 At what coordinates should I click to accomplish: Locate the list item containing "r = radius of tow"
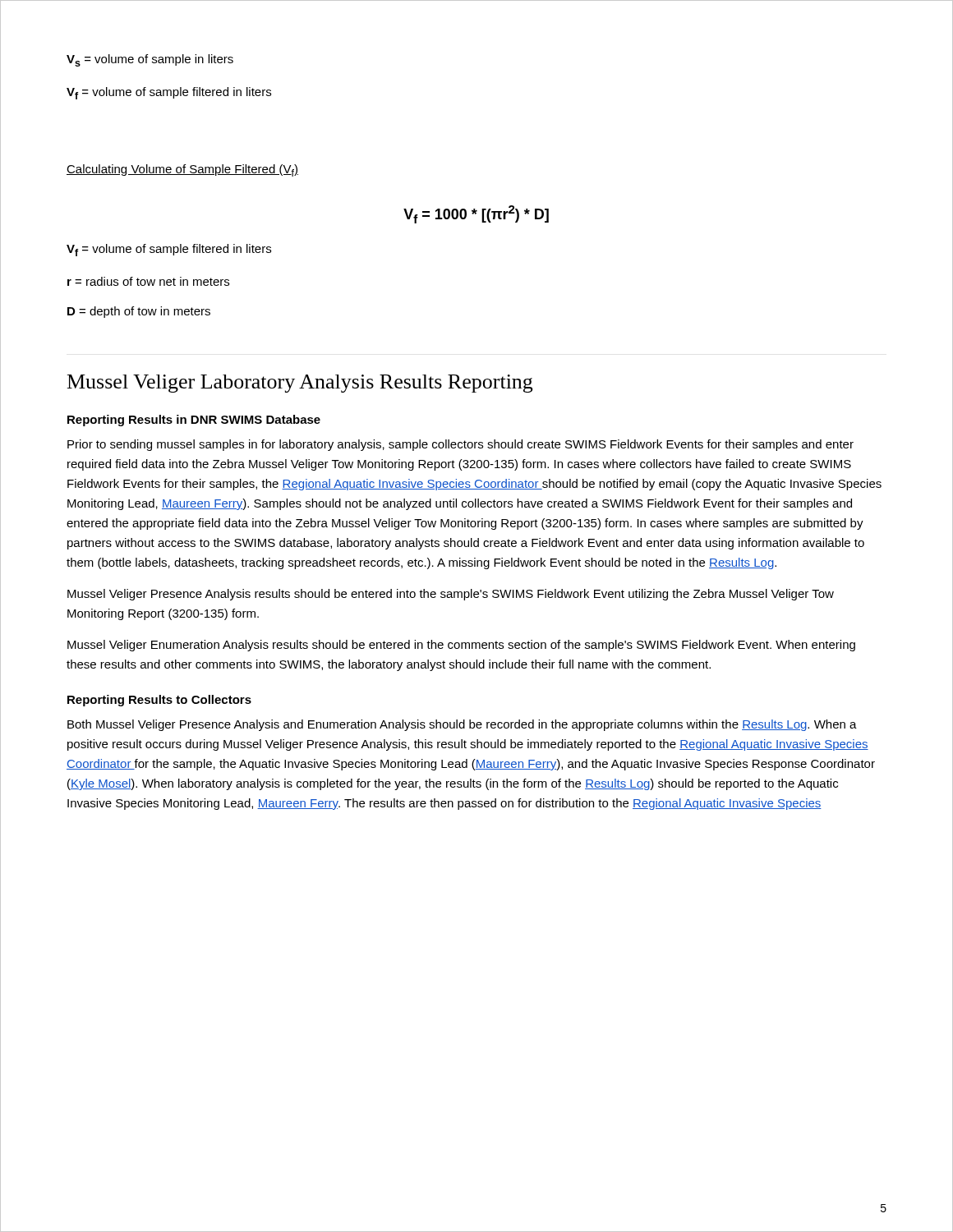[x=148, y=281]
